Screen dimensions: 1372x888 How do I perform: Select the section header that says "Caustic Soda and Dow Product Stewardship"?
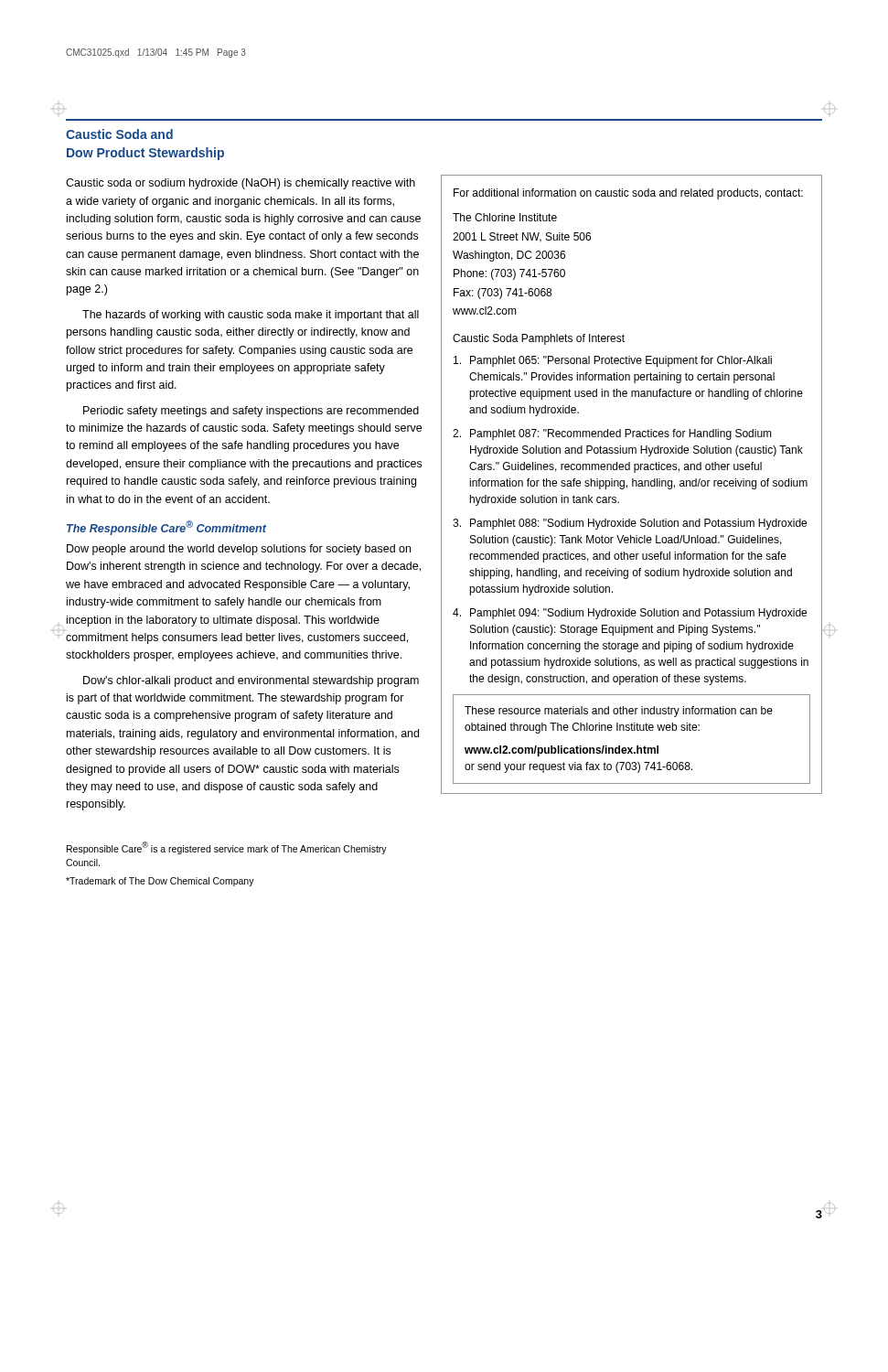pyautogui.click(x=145, y=143)
